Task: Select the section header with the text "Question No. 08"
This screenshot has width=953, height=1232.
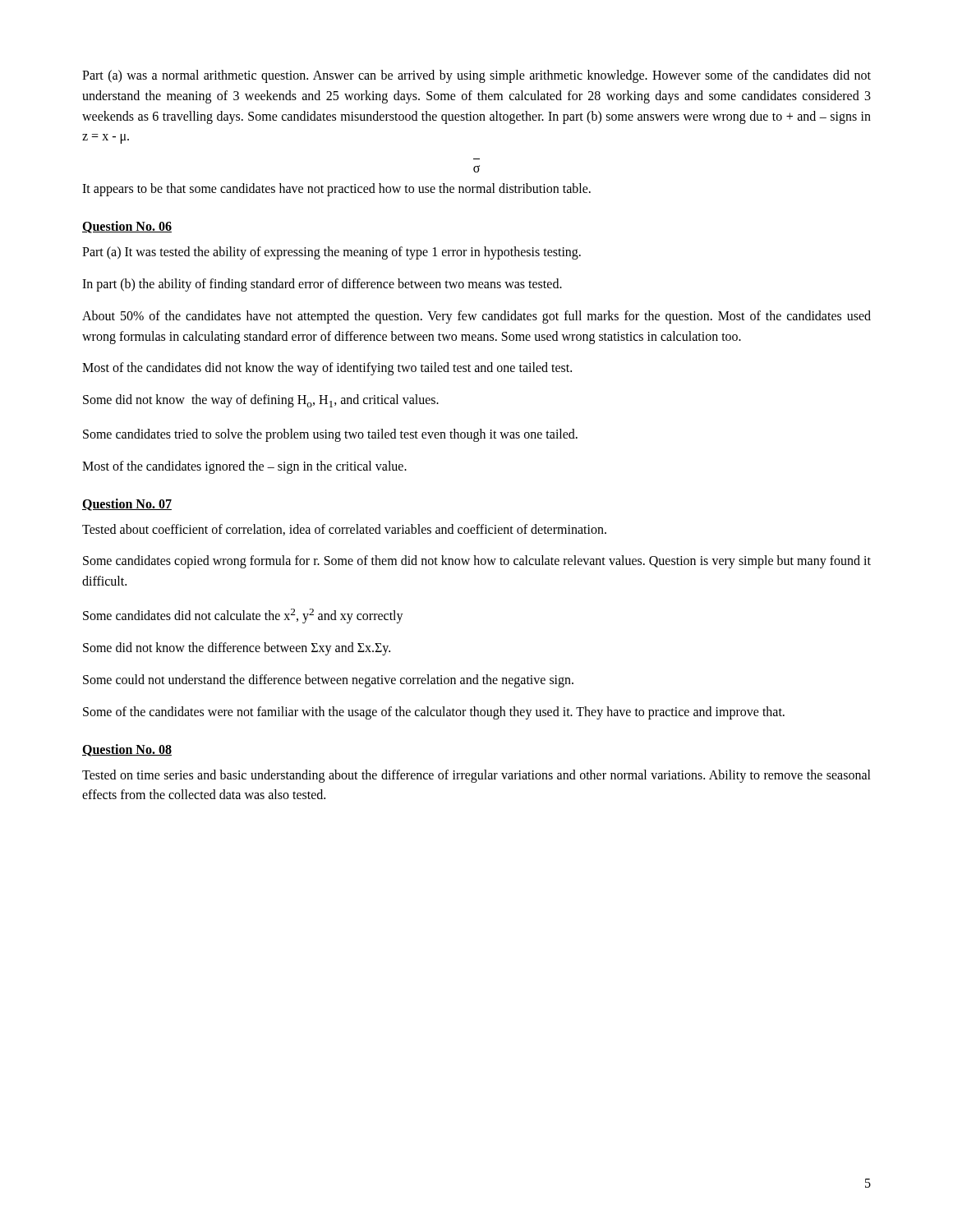Action: point(127,749)
